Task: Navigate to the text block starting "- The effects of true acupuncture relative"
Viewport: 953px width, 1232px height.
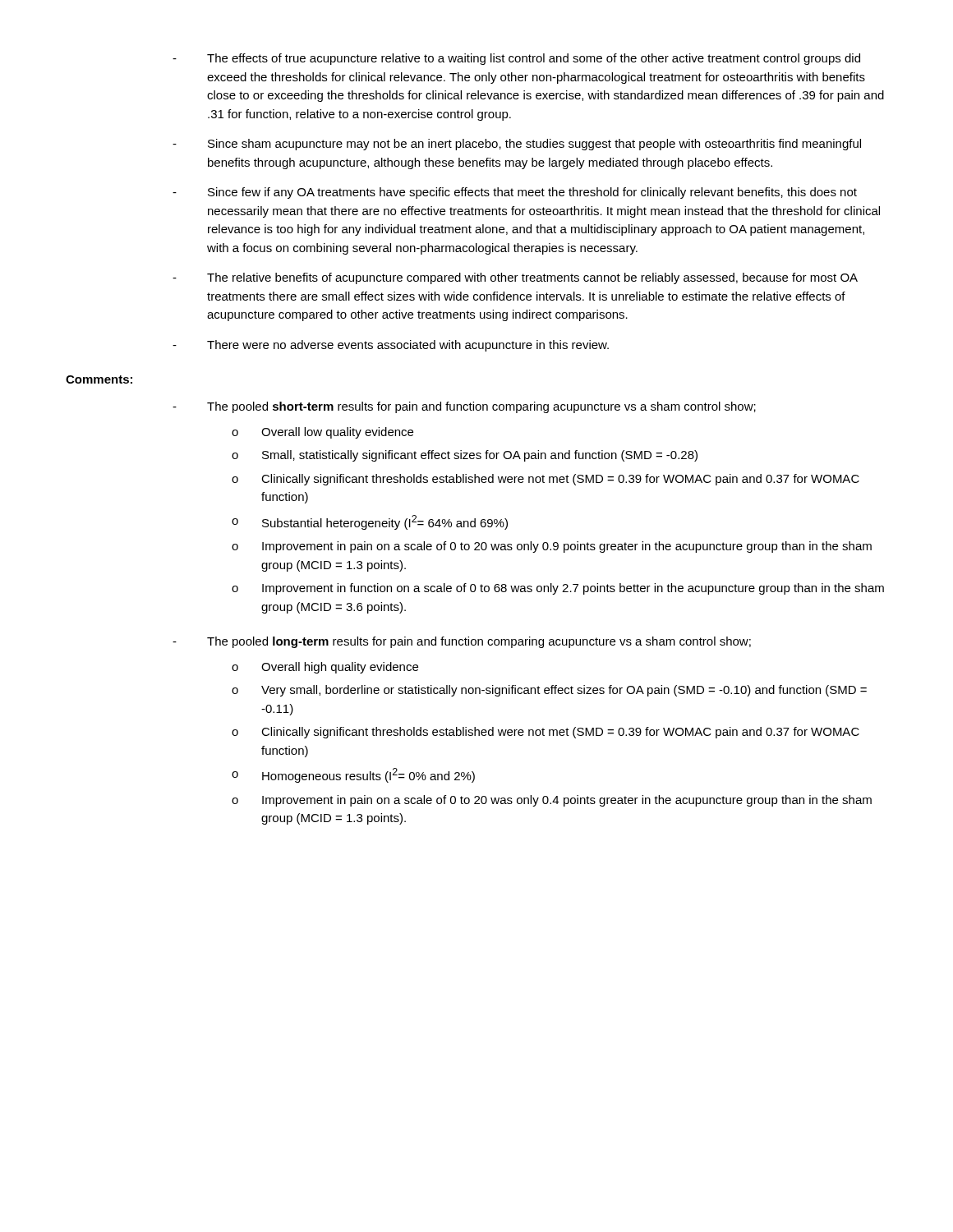Action: pyautogui.click(x=476, y=86)
